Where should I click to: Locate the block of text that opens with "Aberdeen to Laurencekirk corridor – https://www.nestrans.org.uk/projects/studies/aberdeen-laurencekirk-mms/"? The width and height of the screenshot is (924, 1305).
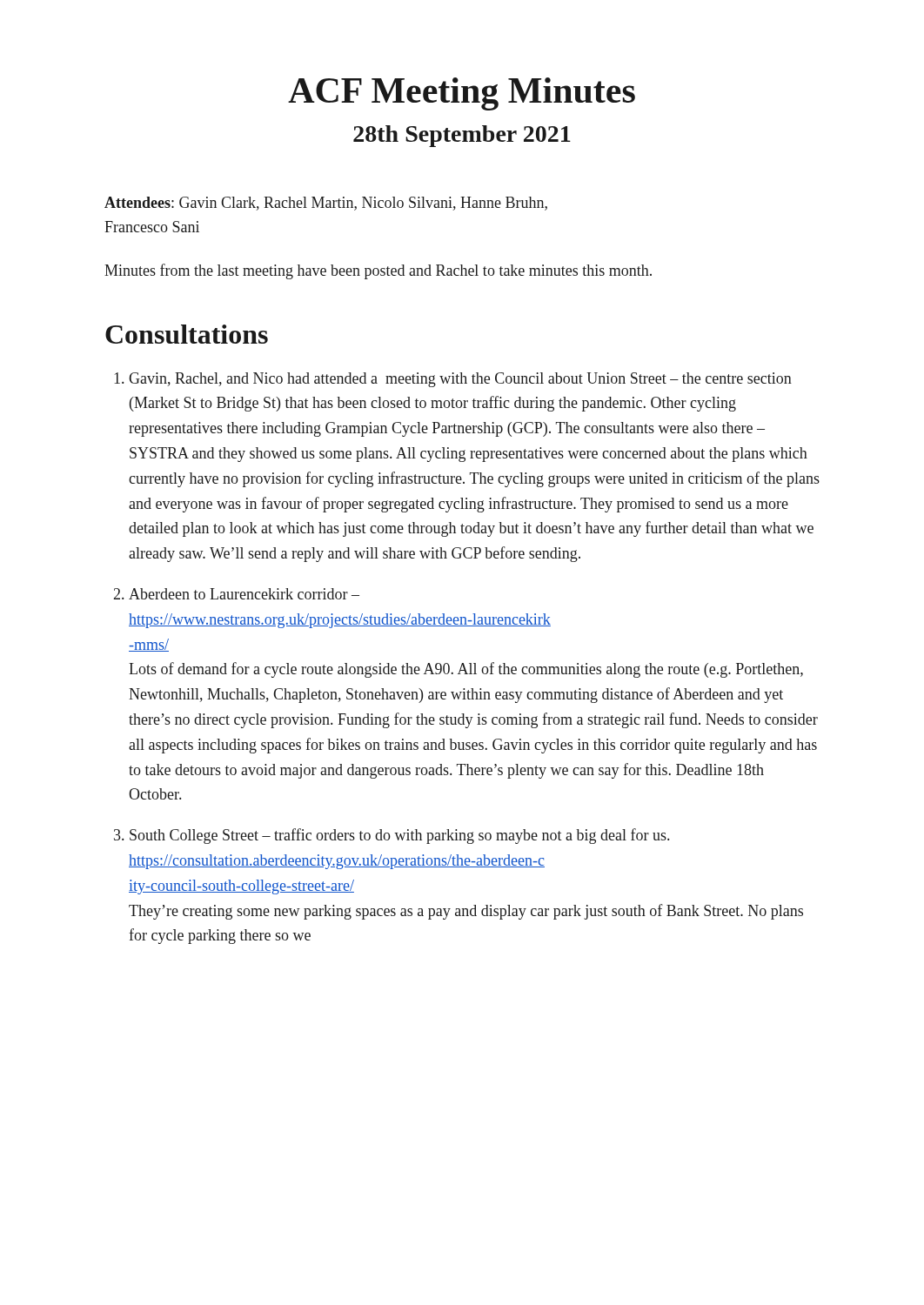point(473,694)
